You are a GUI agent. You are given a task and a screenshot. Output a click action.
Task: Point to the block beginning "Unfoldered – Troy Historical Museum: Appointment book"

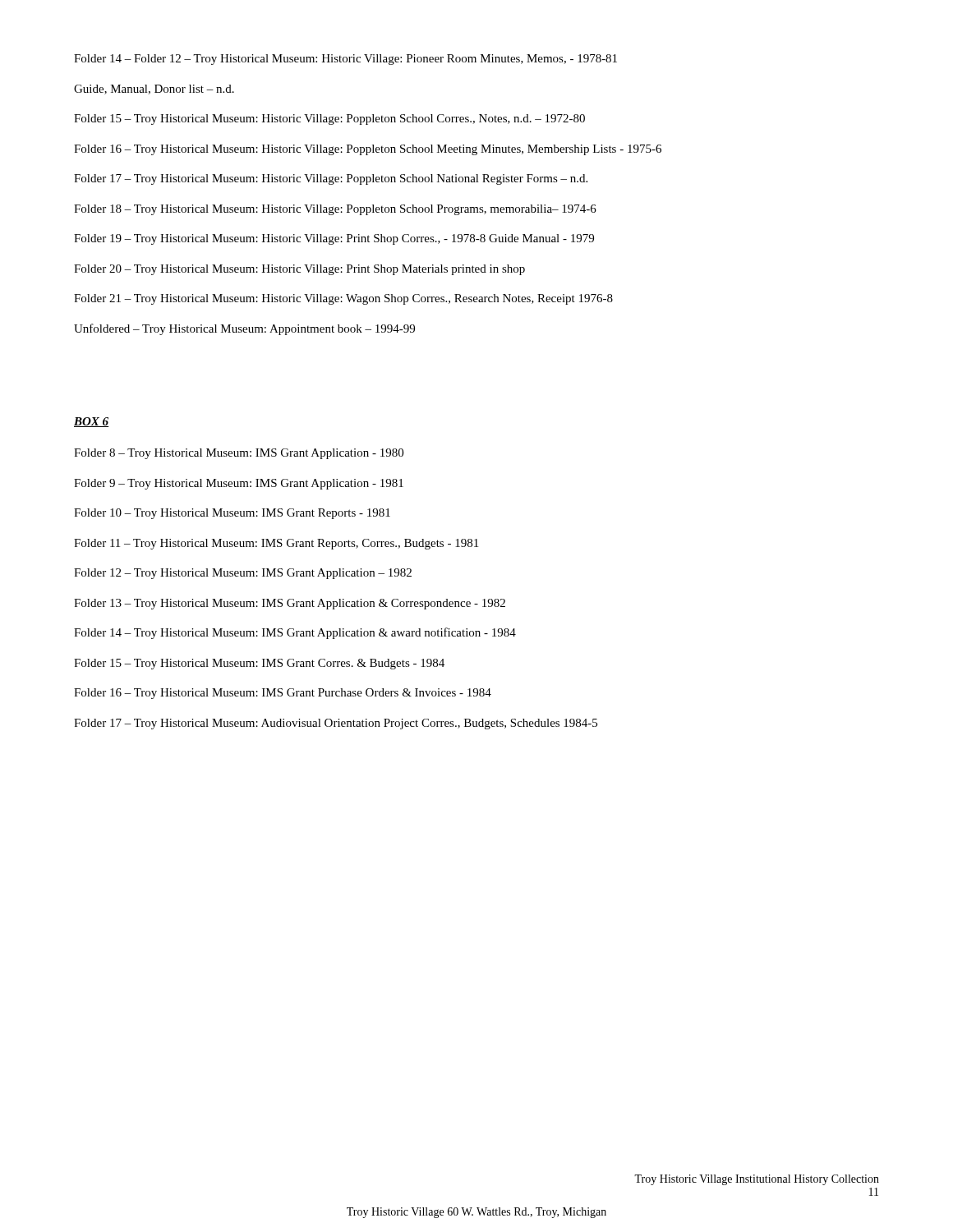click(x=245, y=328)
